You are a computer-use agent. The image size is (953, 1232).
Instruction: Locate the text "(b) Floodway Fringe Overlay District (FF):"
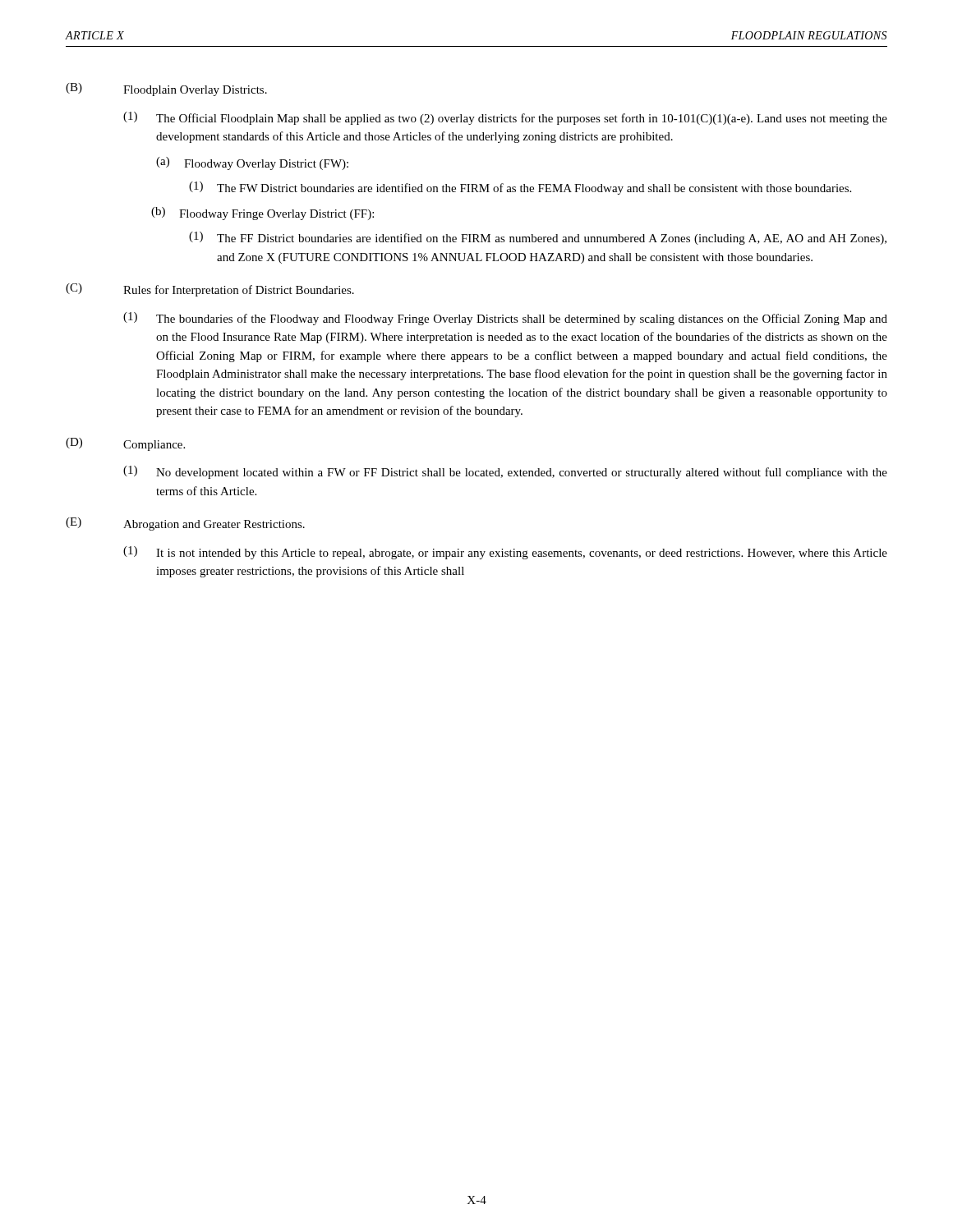(262, 214)
